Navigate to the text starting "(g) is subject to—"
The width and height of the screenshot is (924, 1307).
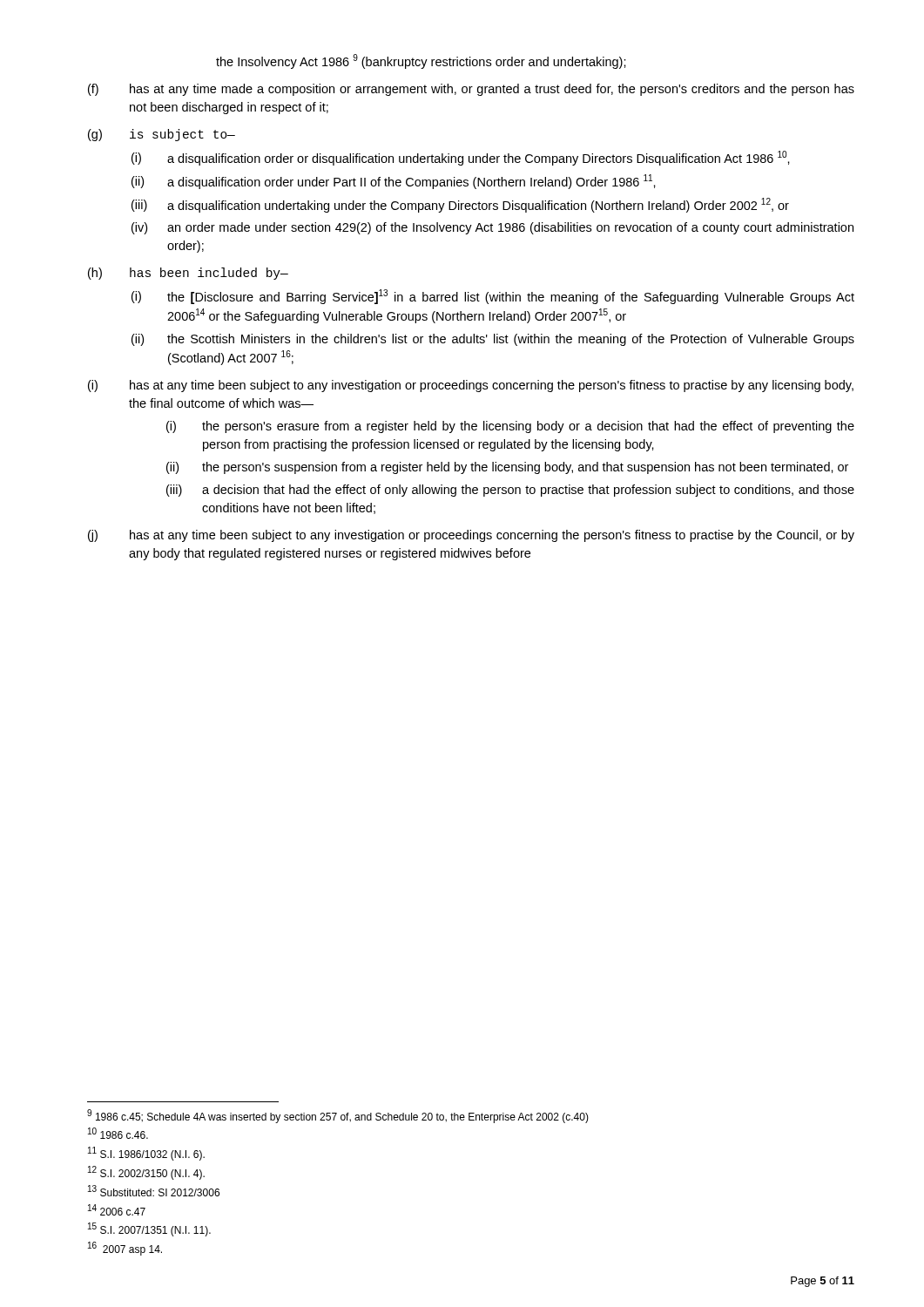pos(162,135)
